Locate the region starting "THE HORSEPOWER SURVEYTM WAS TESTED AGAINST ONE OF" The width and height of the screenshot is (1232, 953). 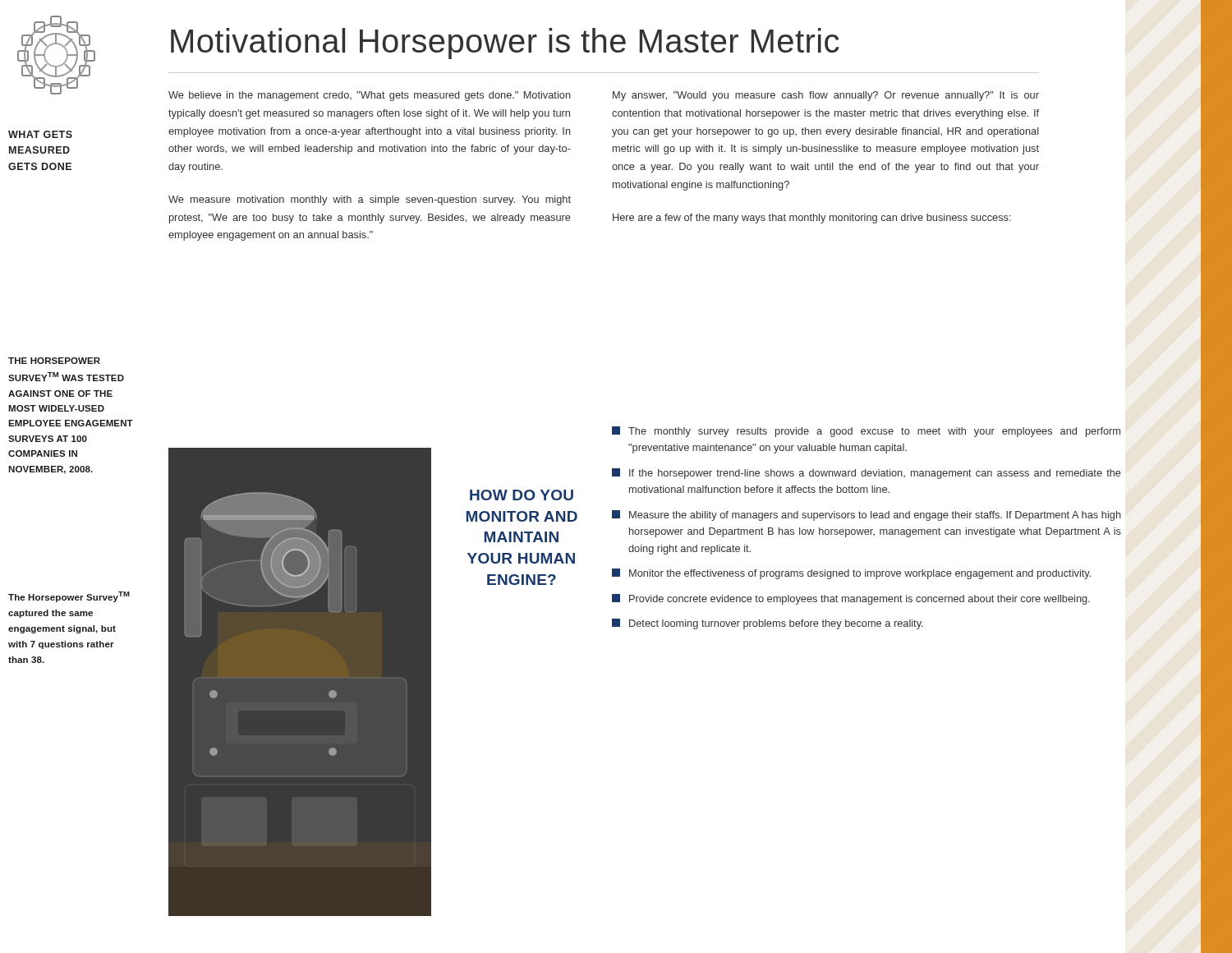point(71,415)
